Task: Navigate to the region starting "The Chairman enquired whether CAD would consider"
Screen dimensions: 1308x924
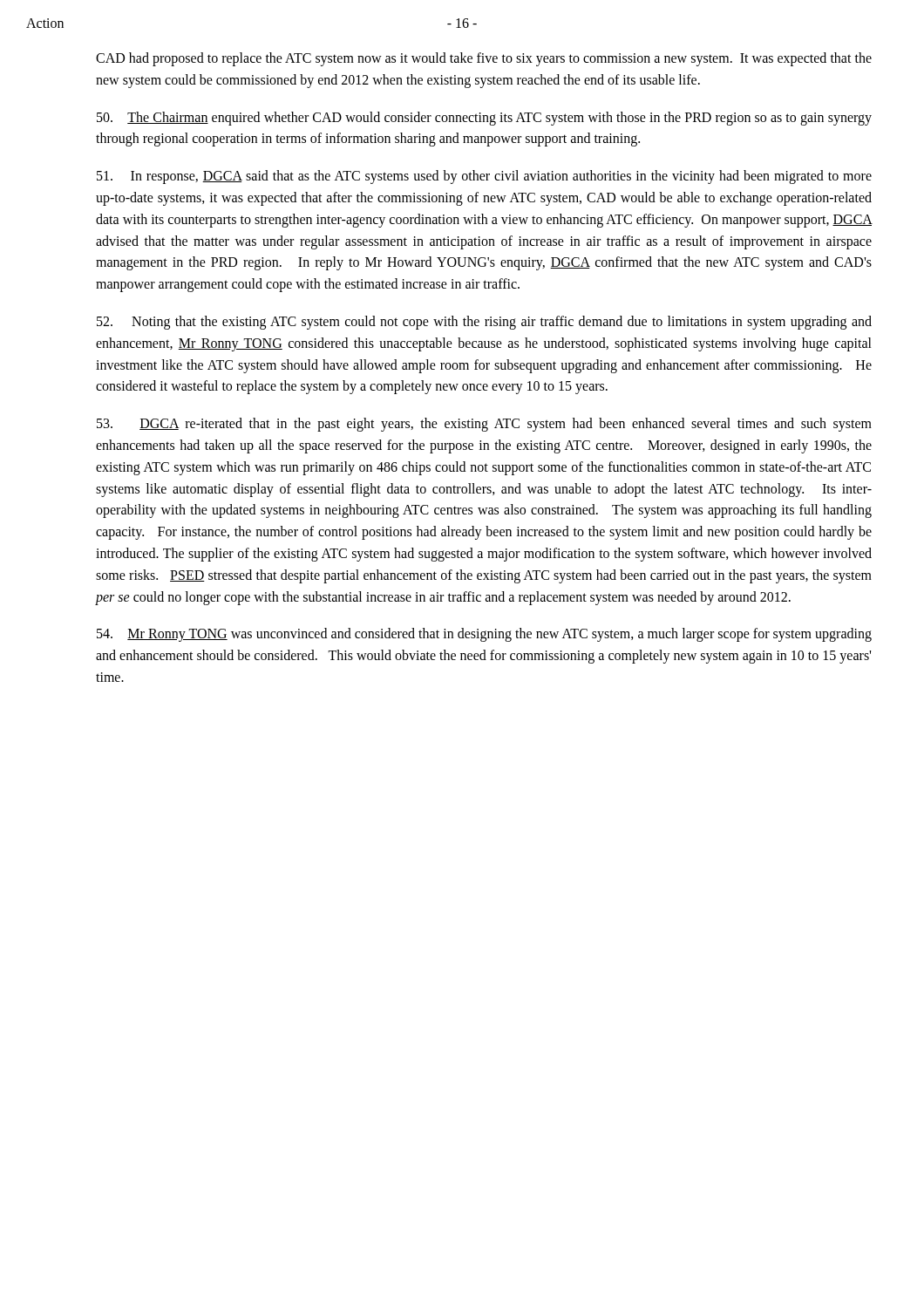Action: click(484, 128)
